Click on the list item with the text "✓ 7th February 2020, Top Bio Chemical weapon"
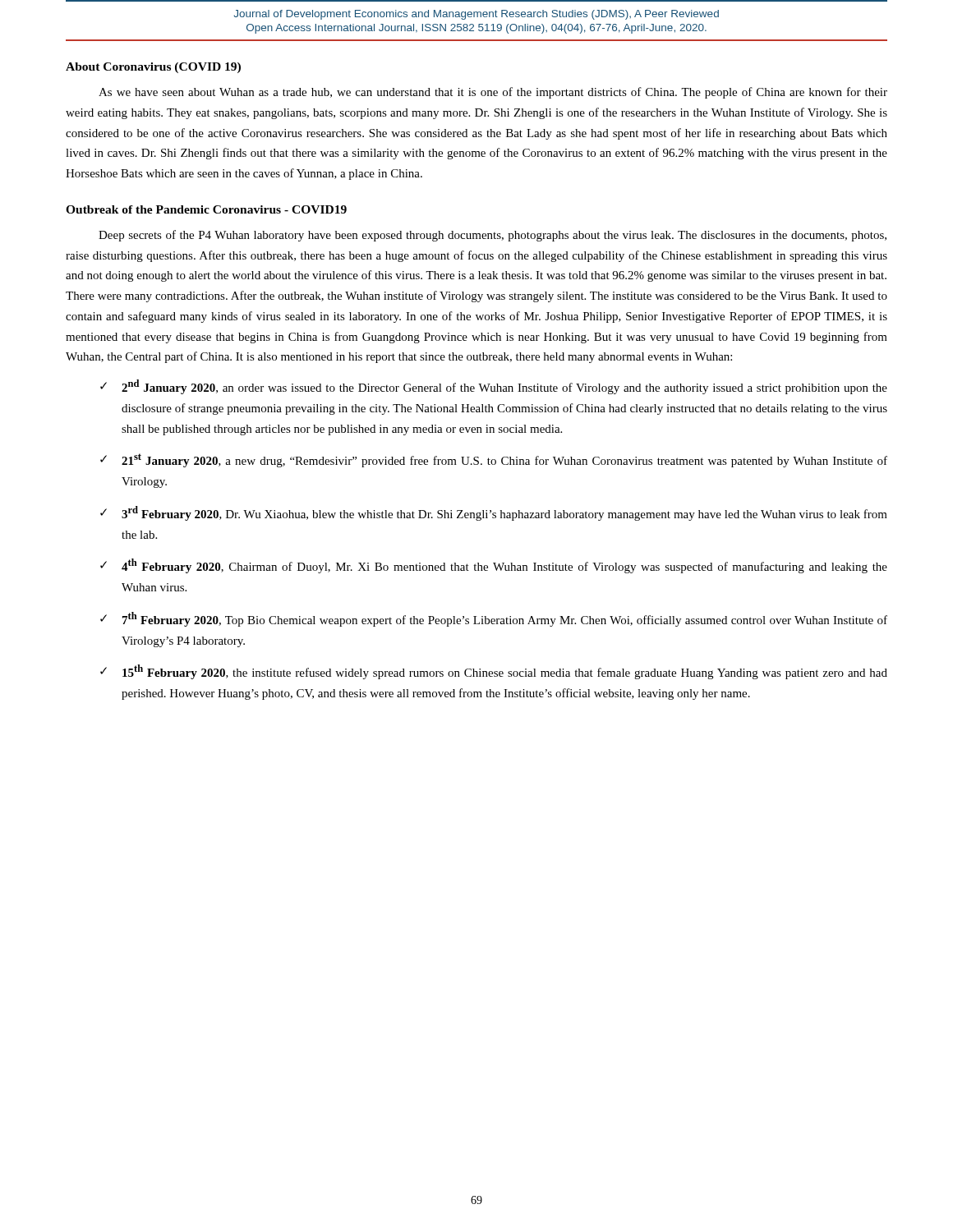Screen dimensions: 1232x953 coord(493,629)
